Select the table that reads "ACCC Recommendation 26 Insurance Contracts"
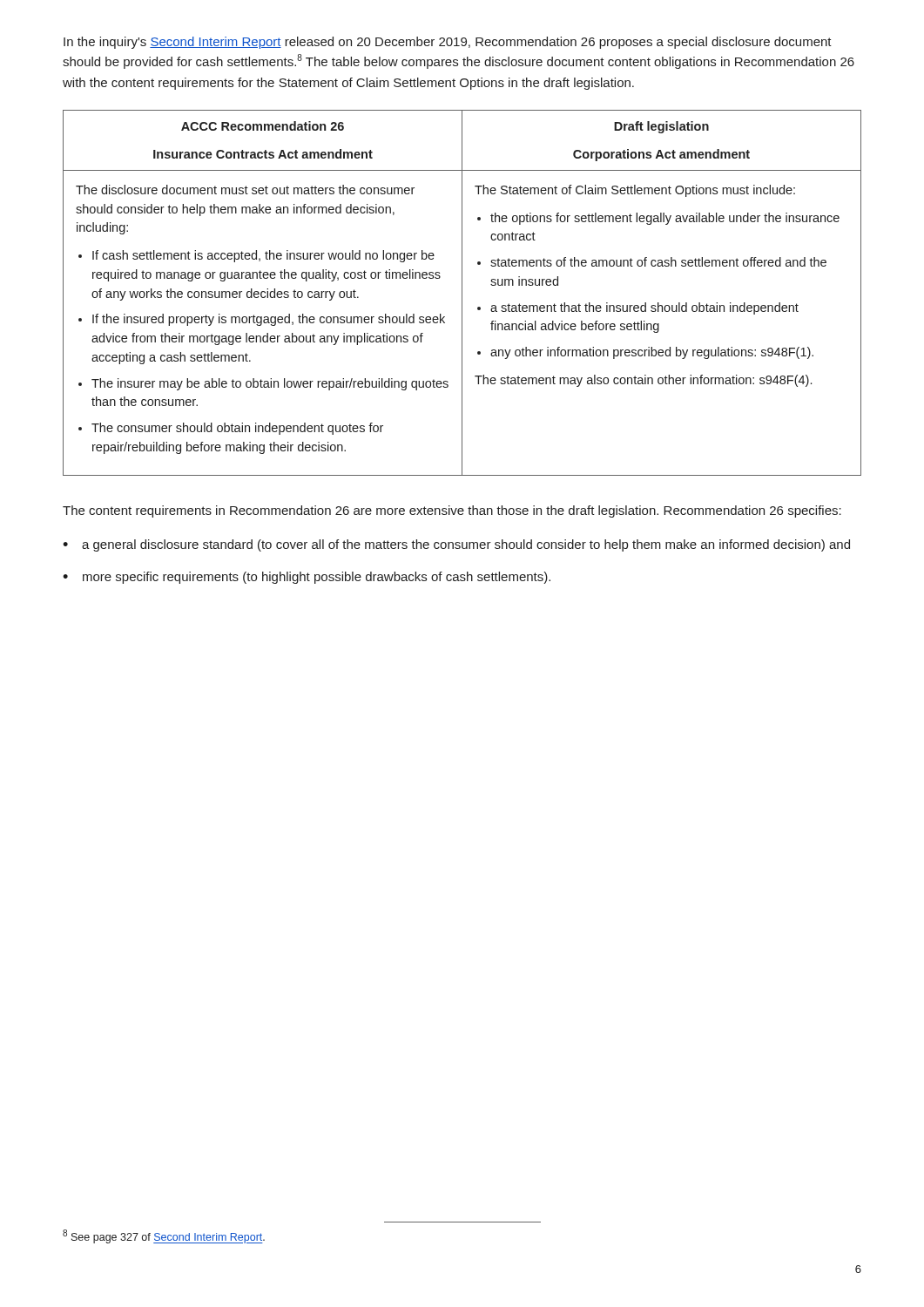The width and height of the screenshot is (924, 1307). pyautogui.click(x=462, y=292)
